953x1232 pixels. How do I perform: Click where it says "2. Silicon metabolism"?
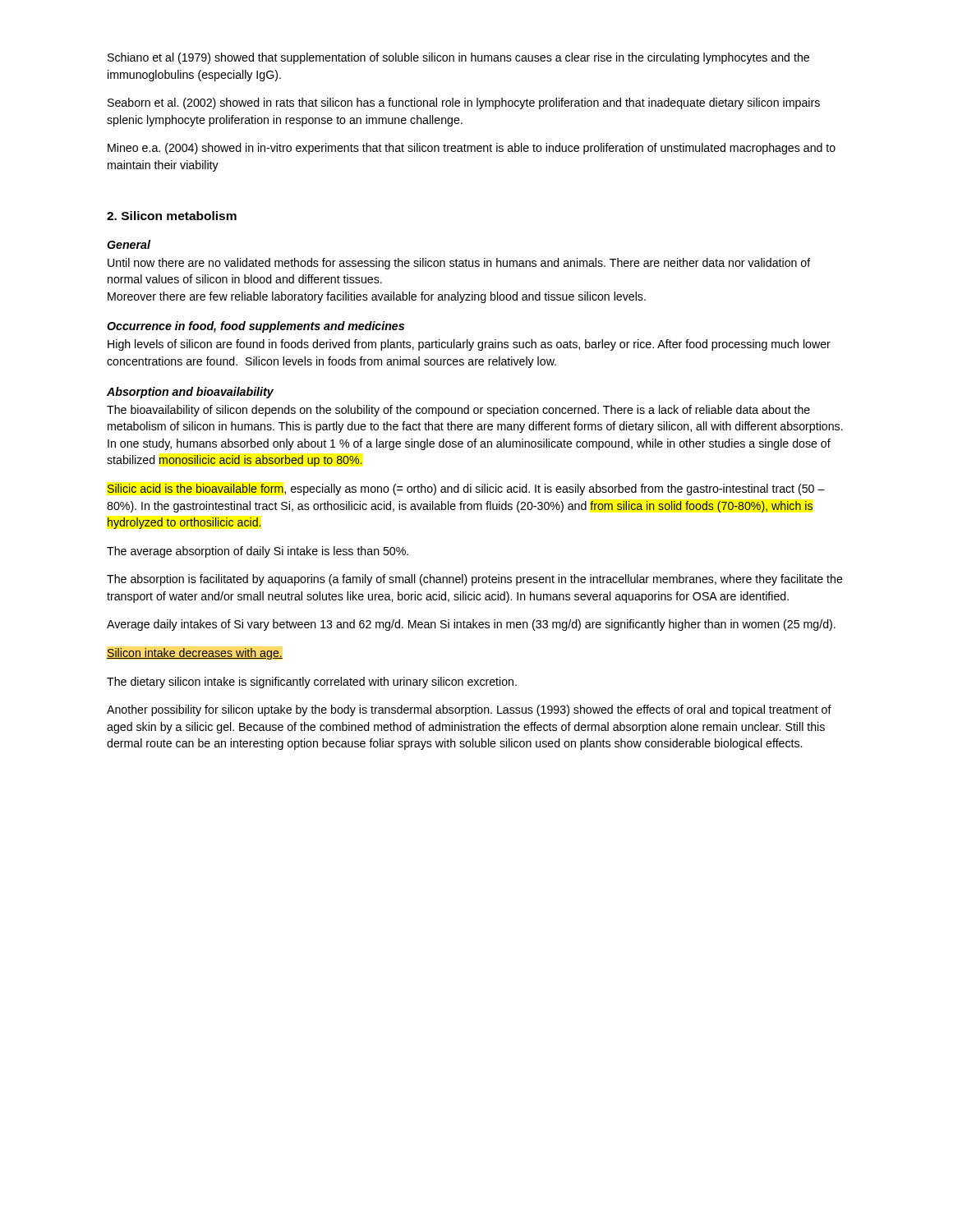point(172,215)
